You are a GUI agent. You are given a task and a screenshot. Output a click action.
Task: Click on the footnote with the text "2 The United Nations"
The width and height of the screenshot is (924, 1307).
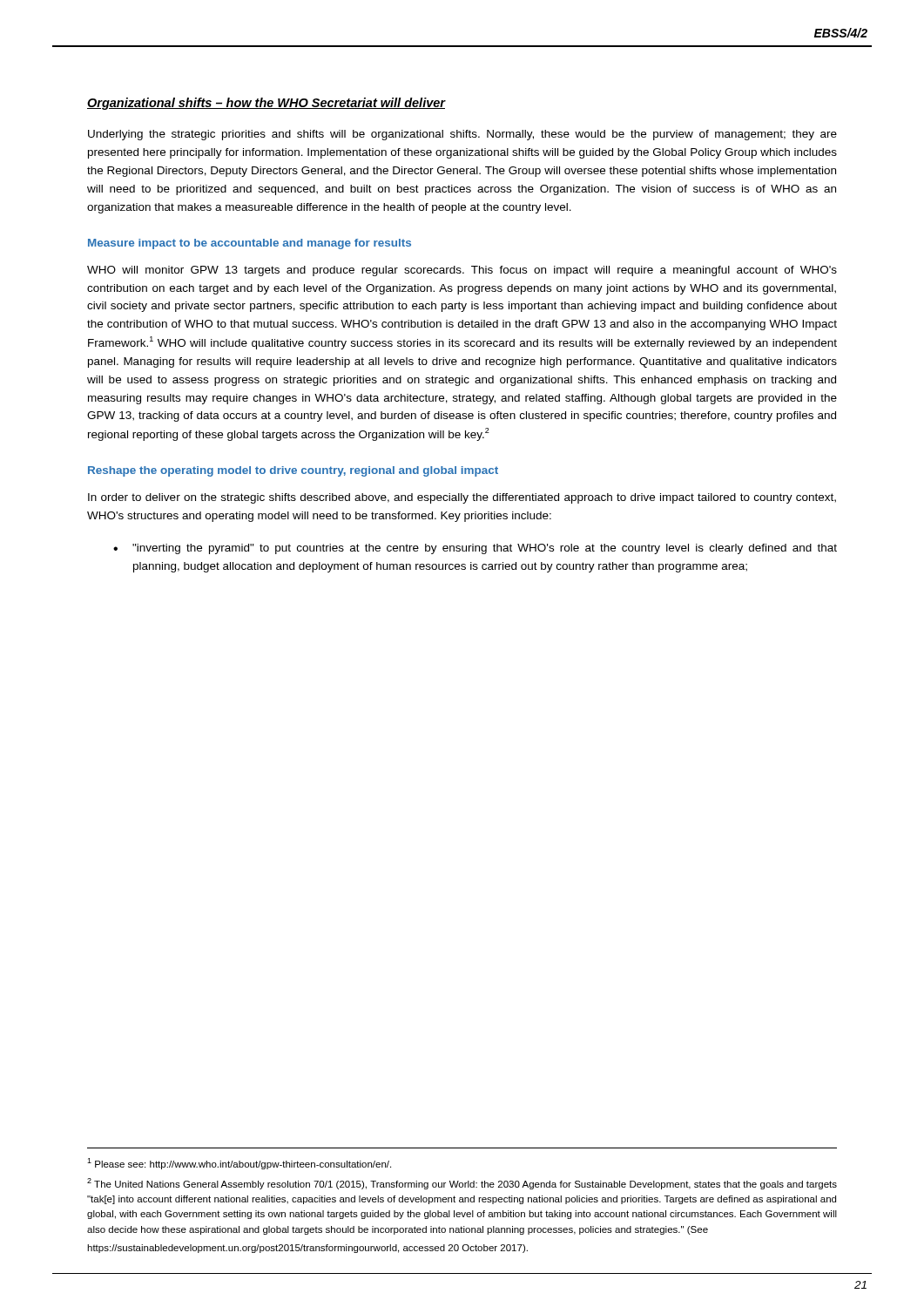pyautogui.click(x=462, y=1205)
